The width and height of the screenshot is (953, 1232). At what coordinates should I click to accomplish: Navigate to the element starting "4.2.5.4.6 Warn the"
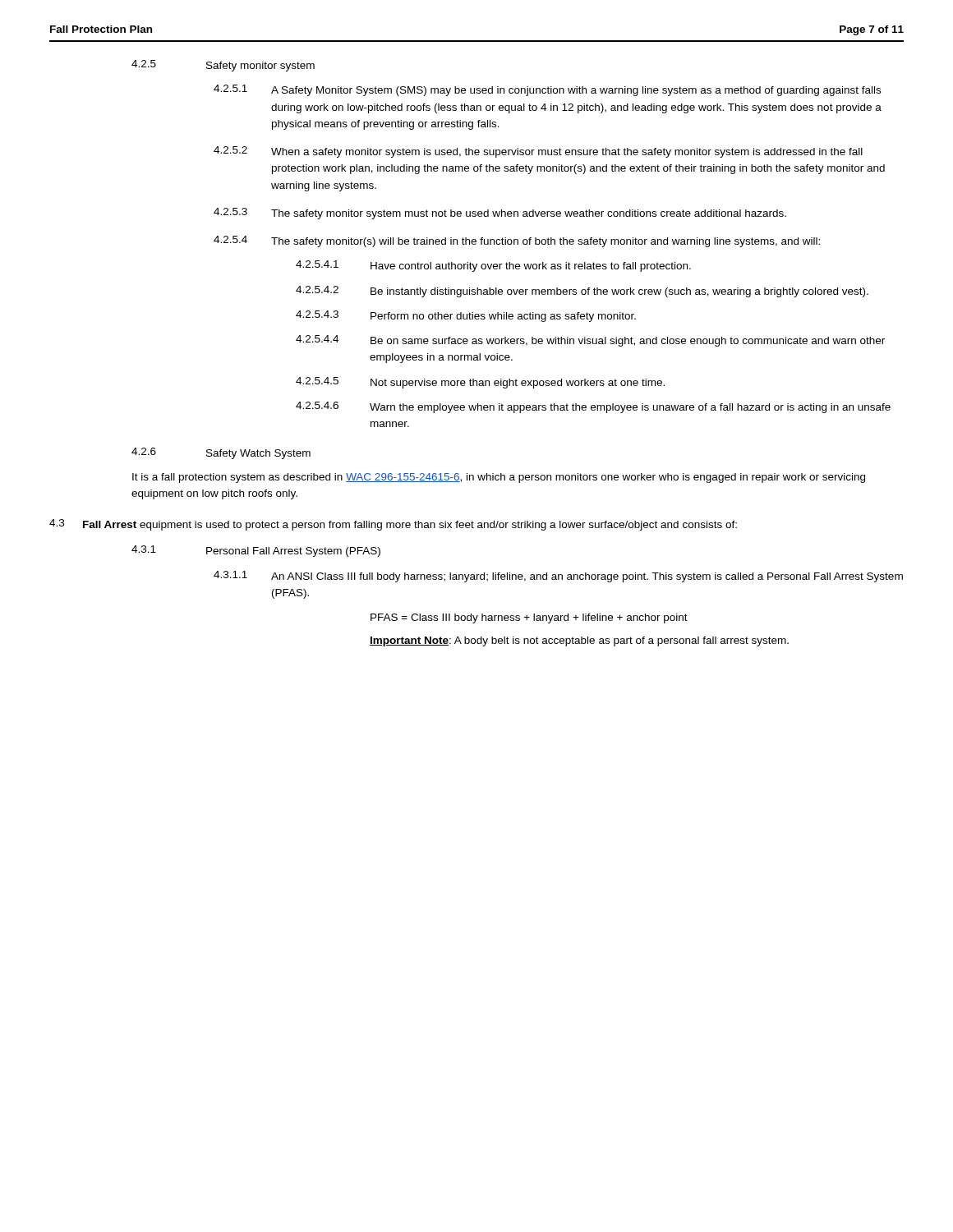[600, 416]
